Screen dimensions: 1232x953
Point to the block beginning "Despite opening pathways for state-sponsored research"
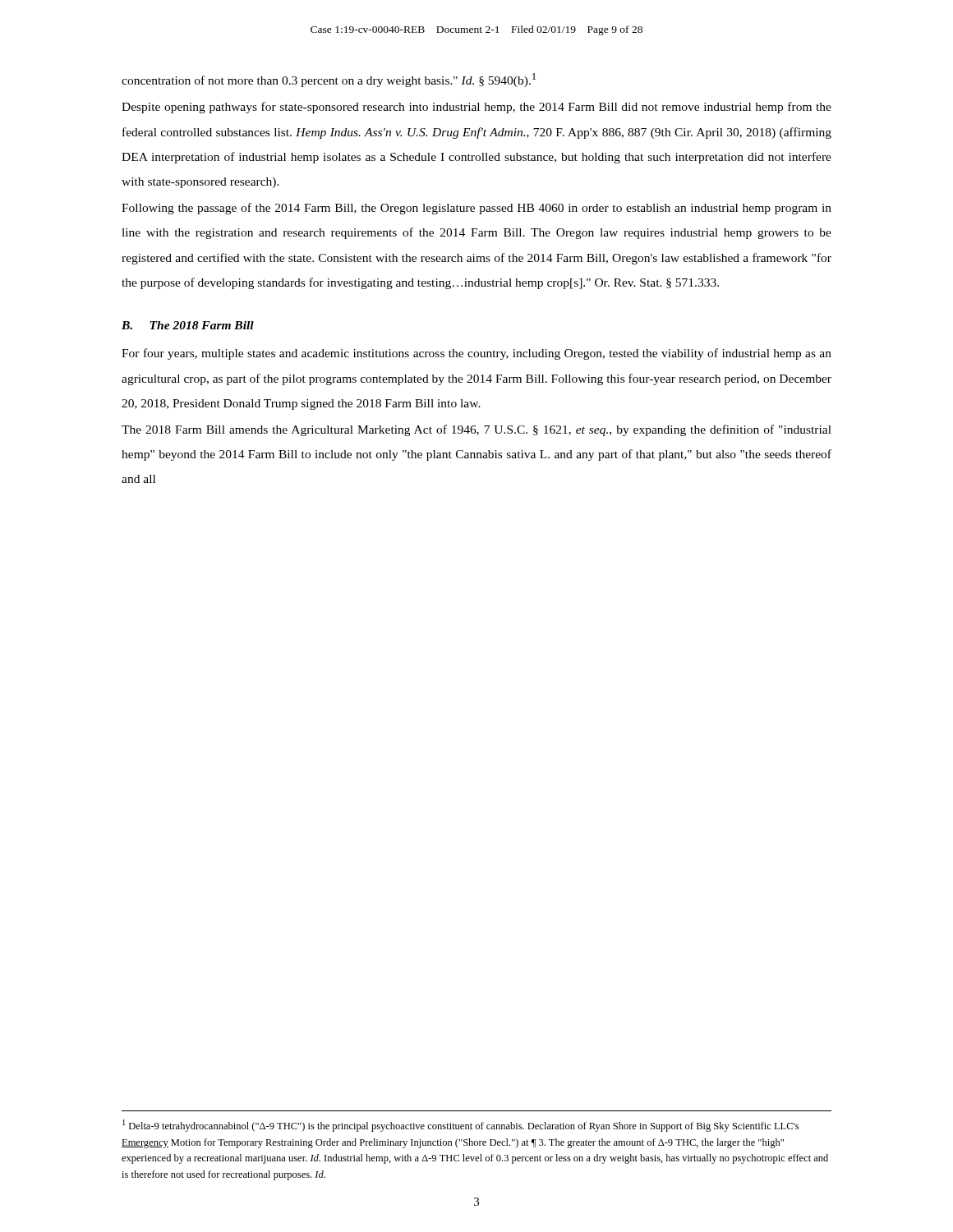point(476,144)
